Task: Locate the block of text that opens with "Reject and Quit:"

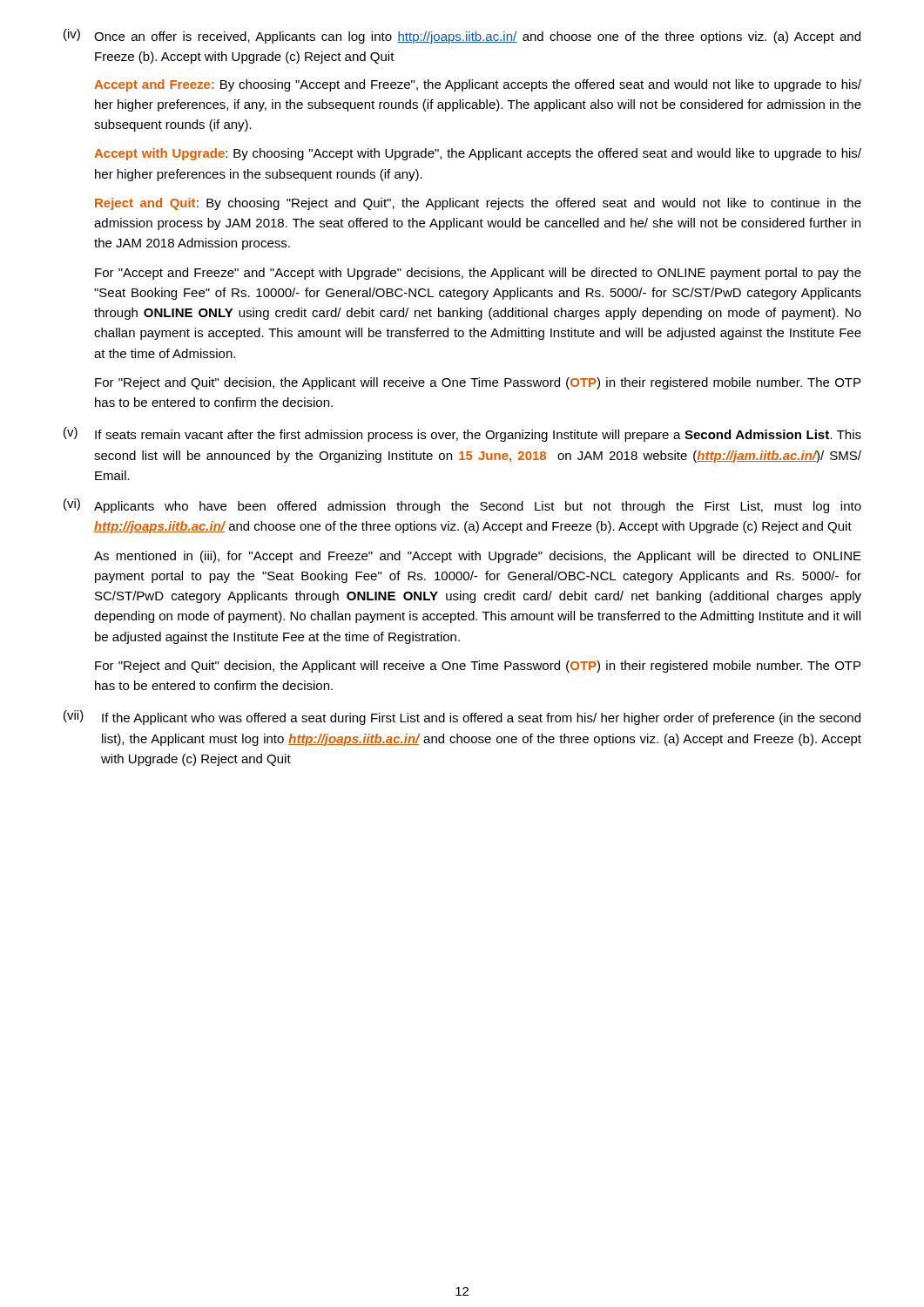Action: pyautogui.click(x=478, y=223)
